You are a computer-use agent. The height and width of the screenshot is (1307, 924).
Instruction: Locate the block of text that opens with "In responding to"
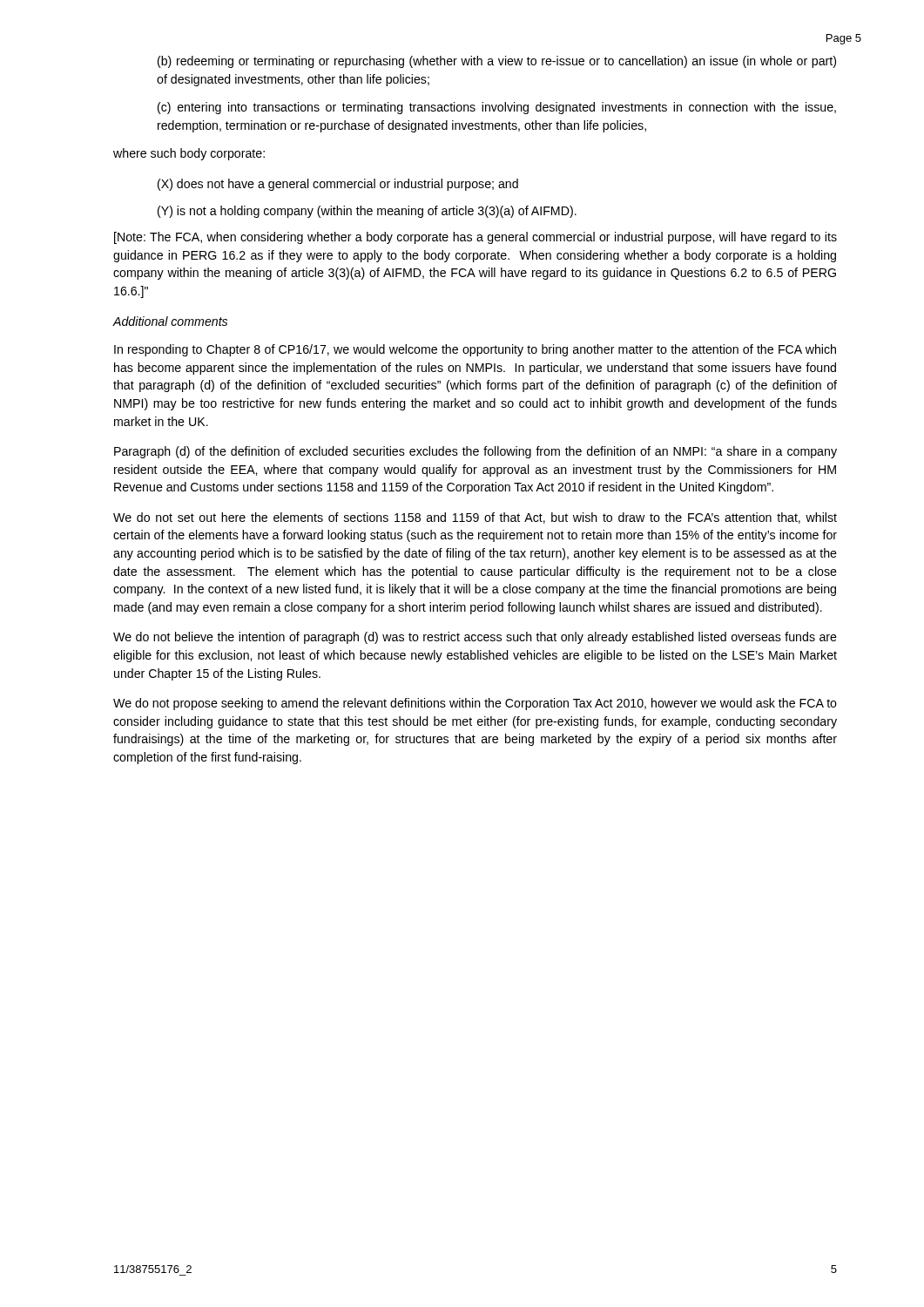(475, 385)
